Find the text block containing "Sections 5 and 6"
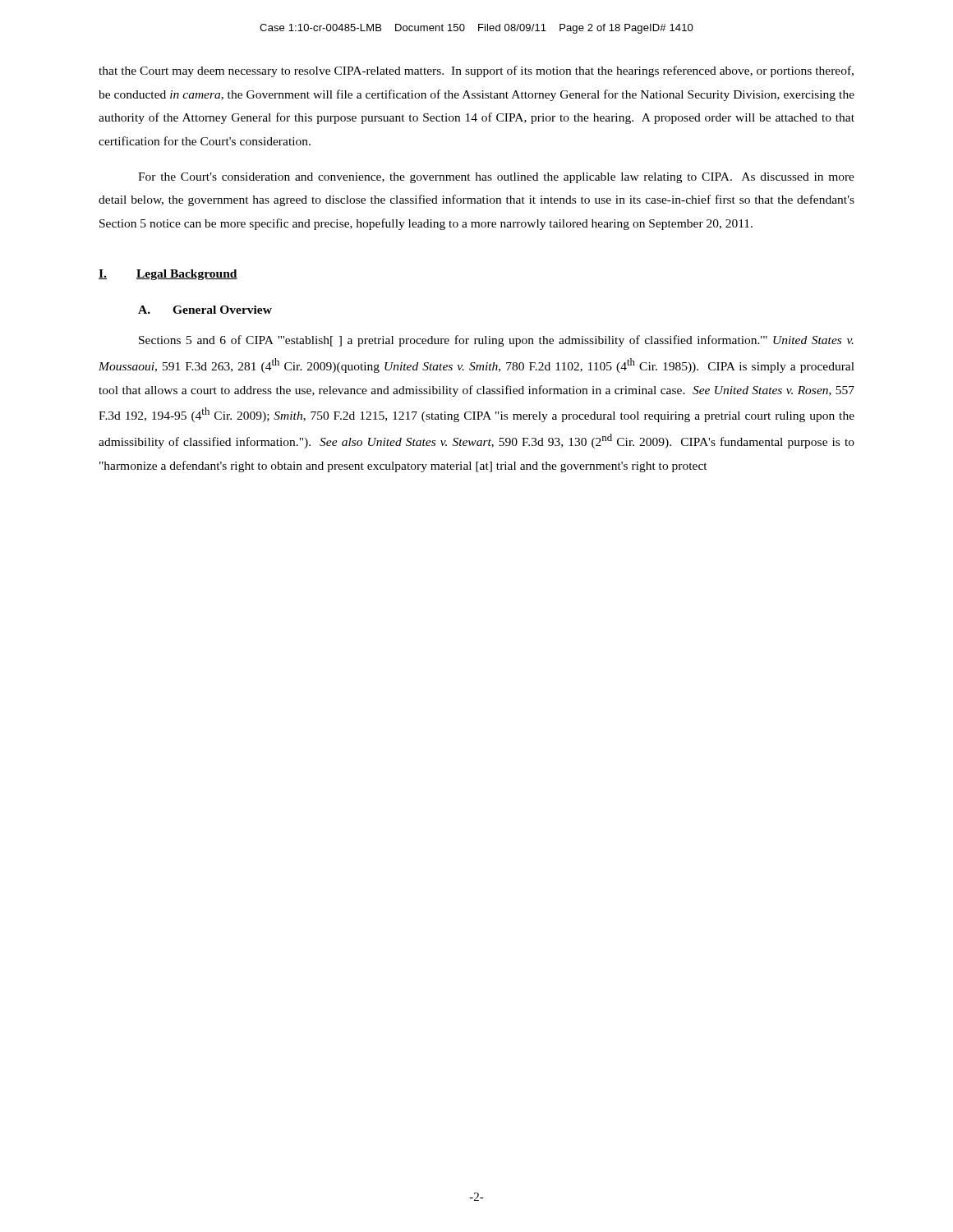Image resolution: width=953 pixels, height=1232 pixels. (x=476, y=402)
